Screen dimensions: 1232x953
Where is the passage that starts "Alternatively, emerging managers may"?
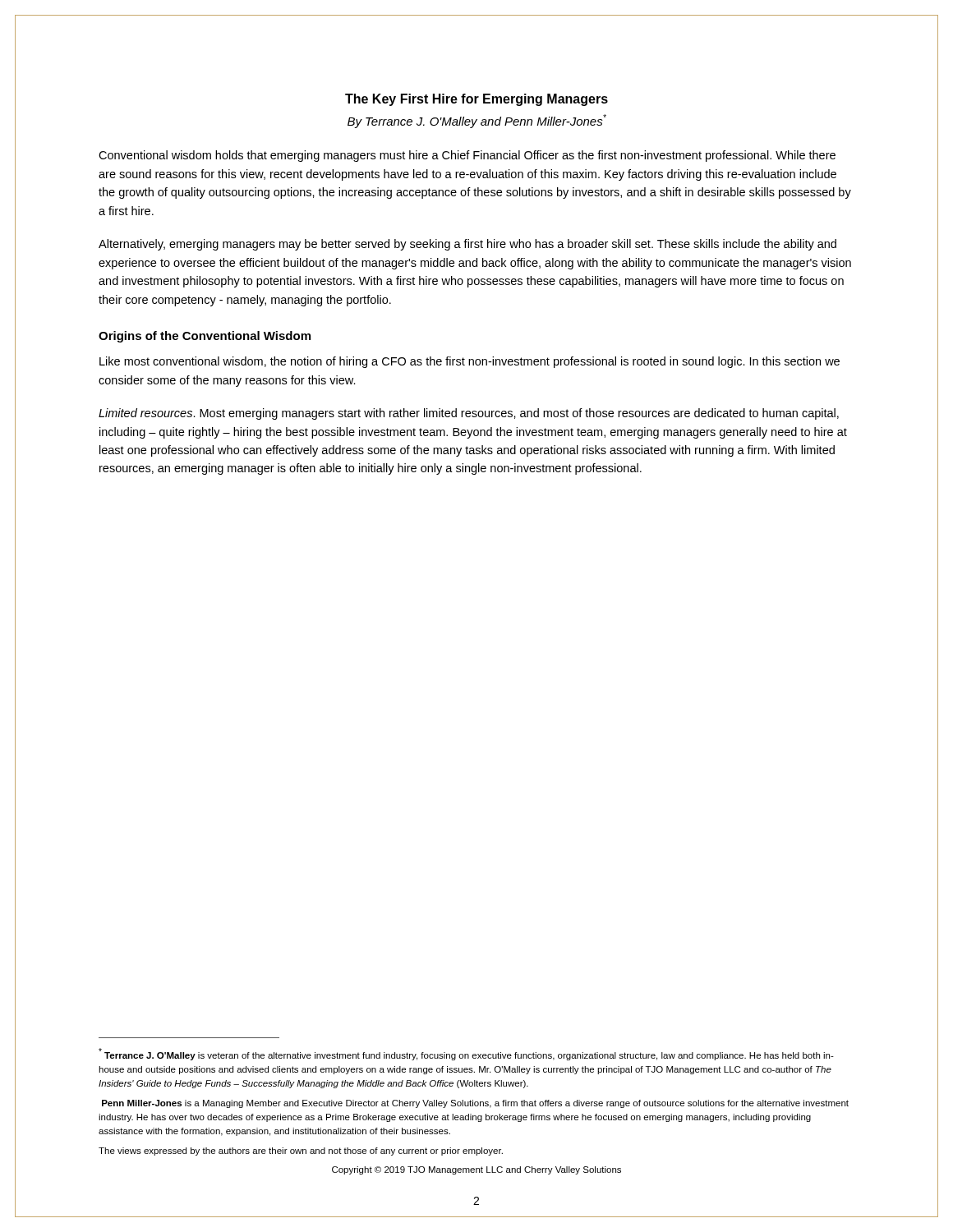click(x=475, y=272)
